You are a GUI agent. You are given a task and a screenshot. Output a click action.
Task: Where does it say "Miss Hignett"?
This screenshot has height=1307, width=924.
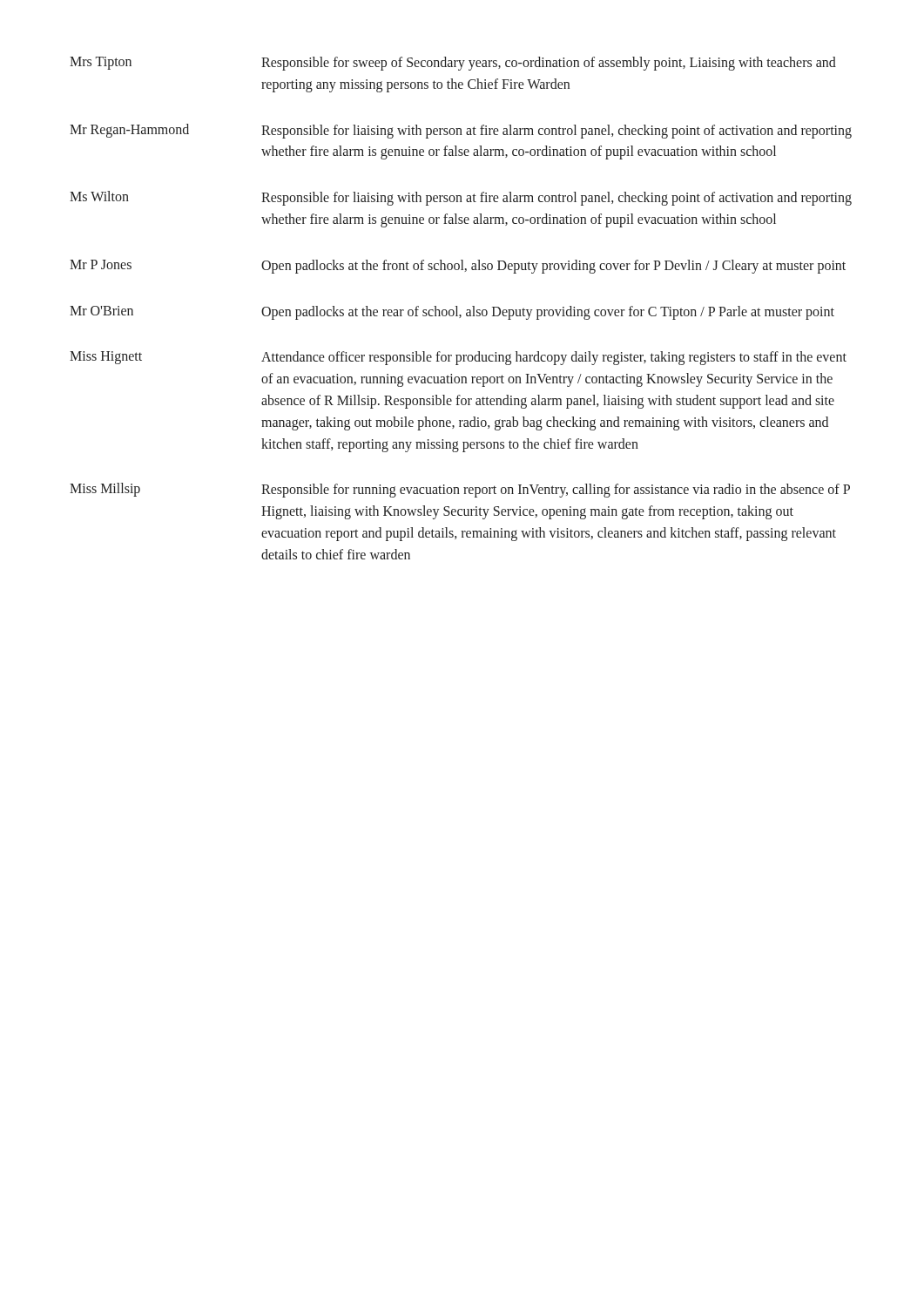[106, 356]
